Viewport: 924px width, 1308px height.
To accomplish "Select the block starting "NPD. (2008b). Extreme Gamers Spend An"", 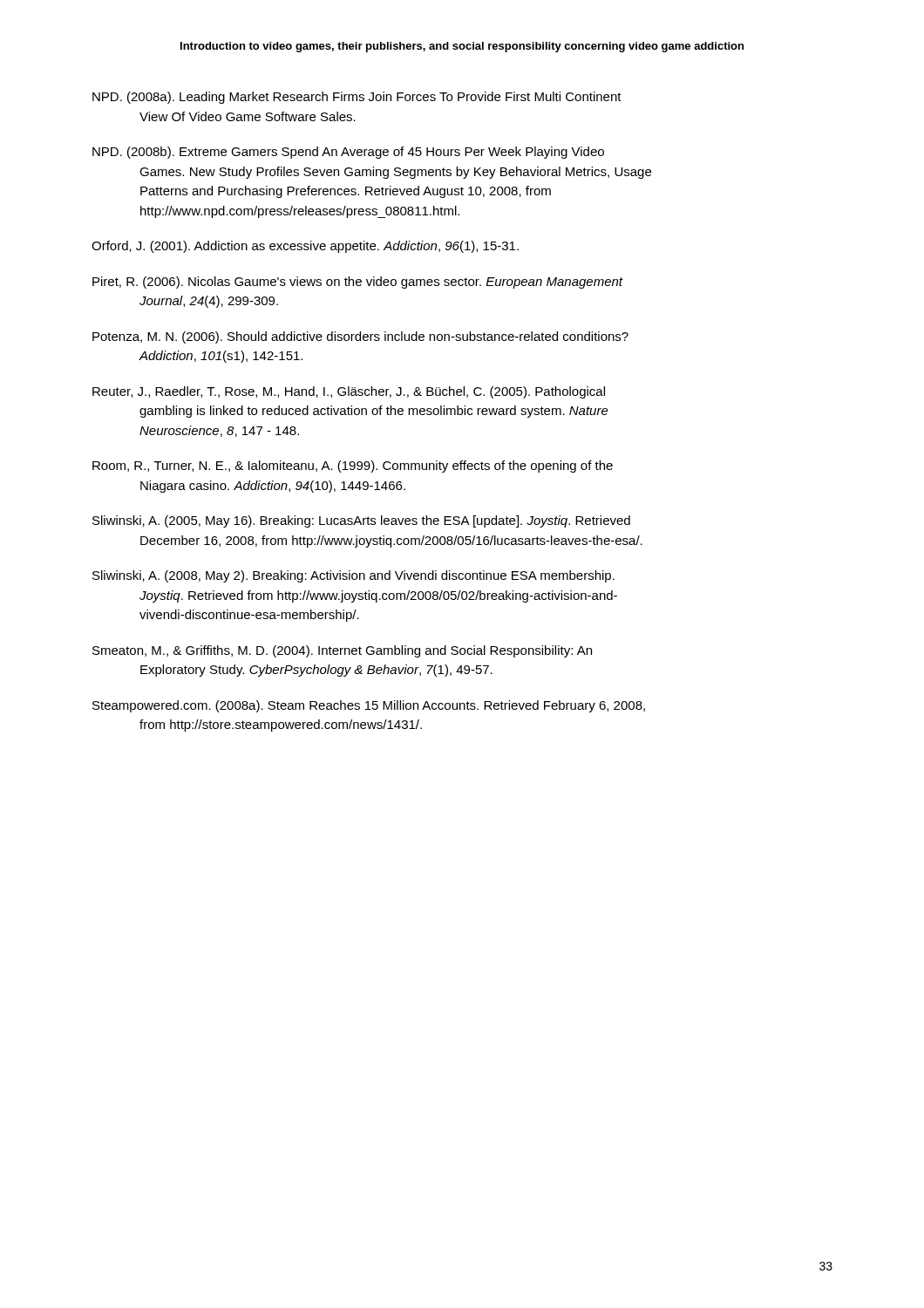I will 462,181.
